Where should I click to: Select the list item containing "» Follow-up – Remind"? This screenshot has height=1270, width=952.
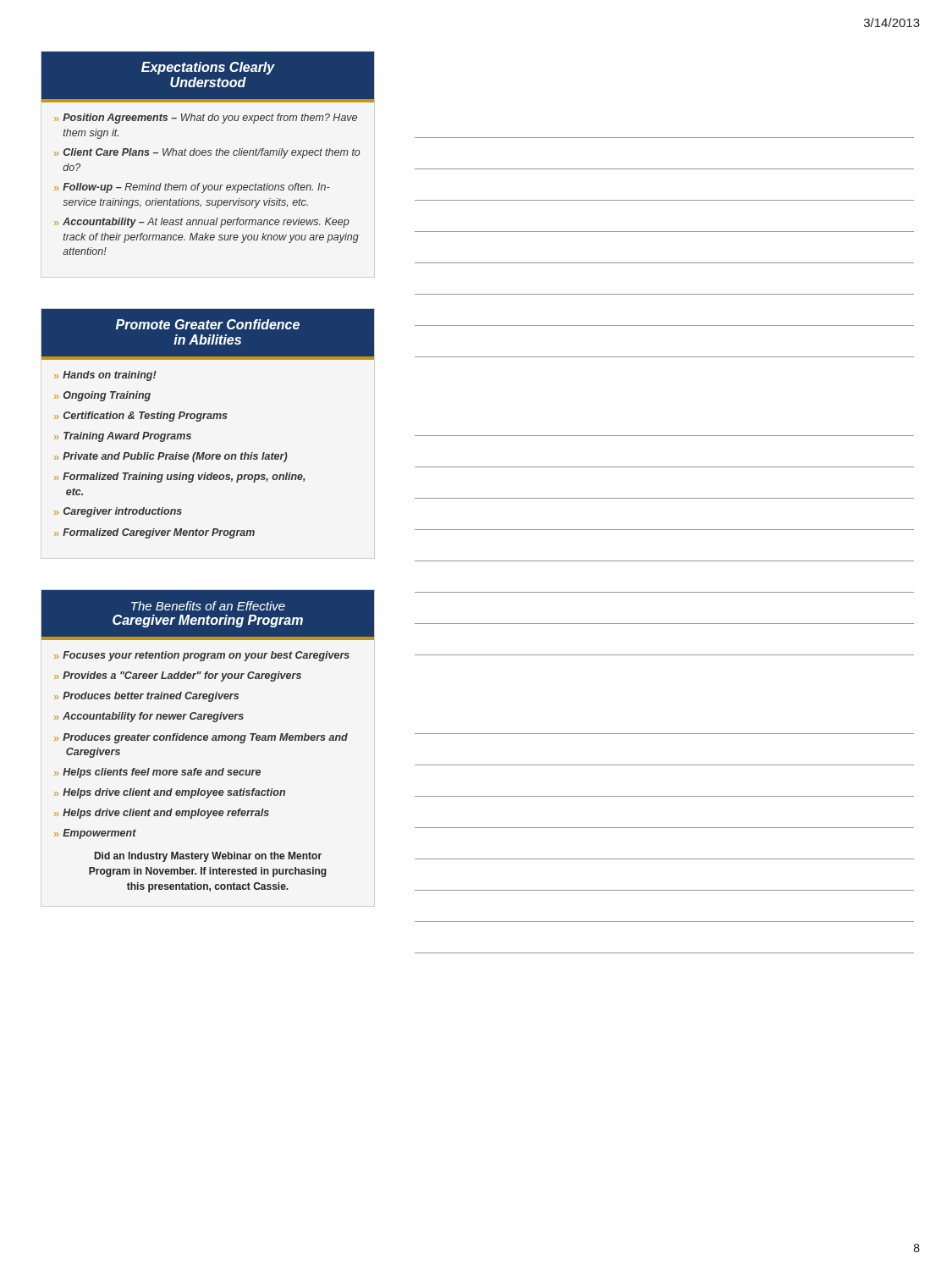208,195
